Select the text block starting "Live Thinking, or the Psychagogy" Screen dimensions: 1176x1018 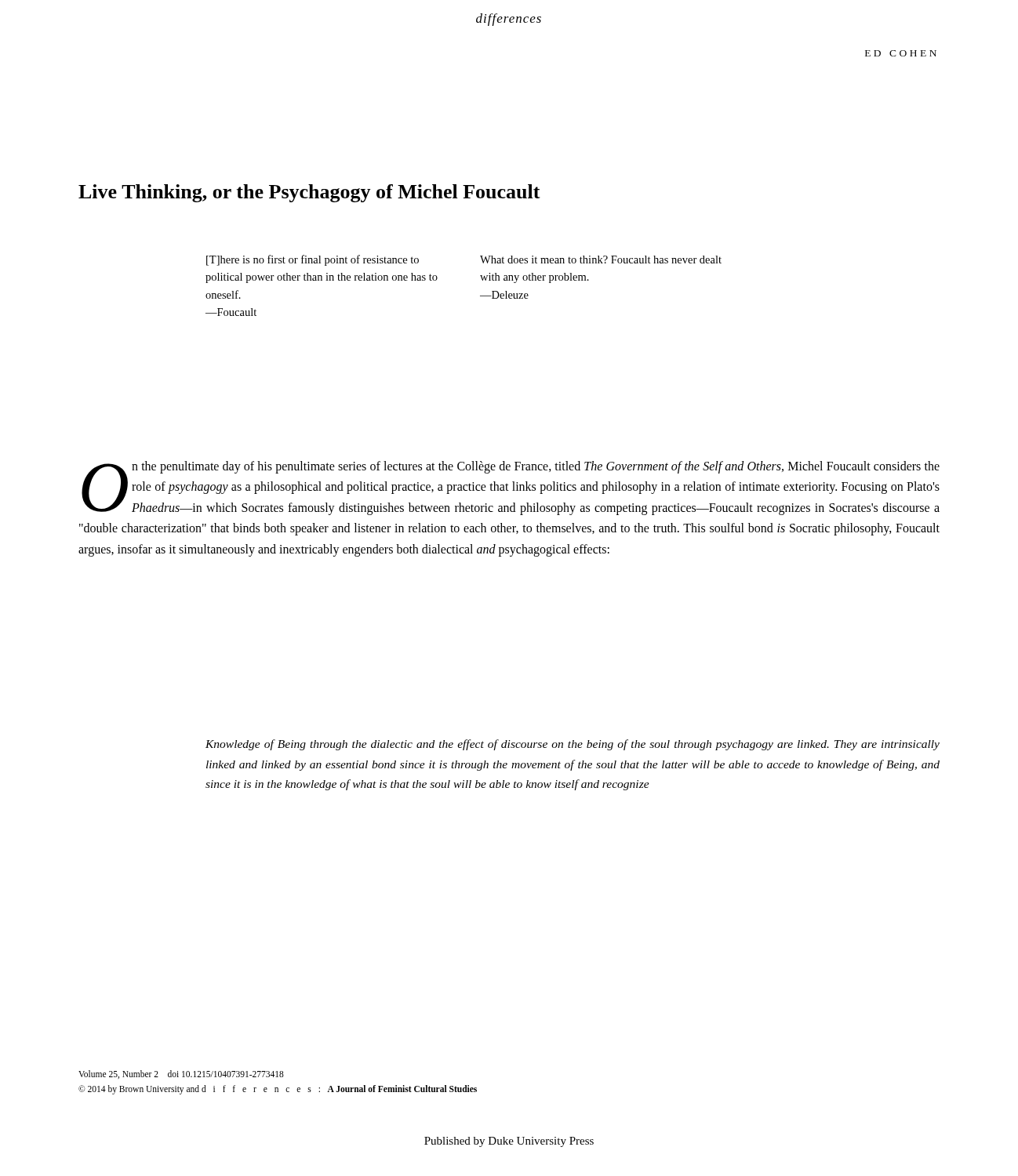[x=309, y=192]
